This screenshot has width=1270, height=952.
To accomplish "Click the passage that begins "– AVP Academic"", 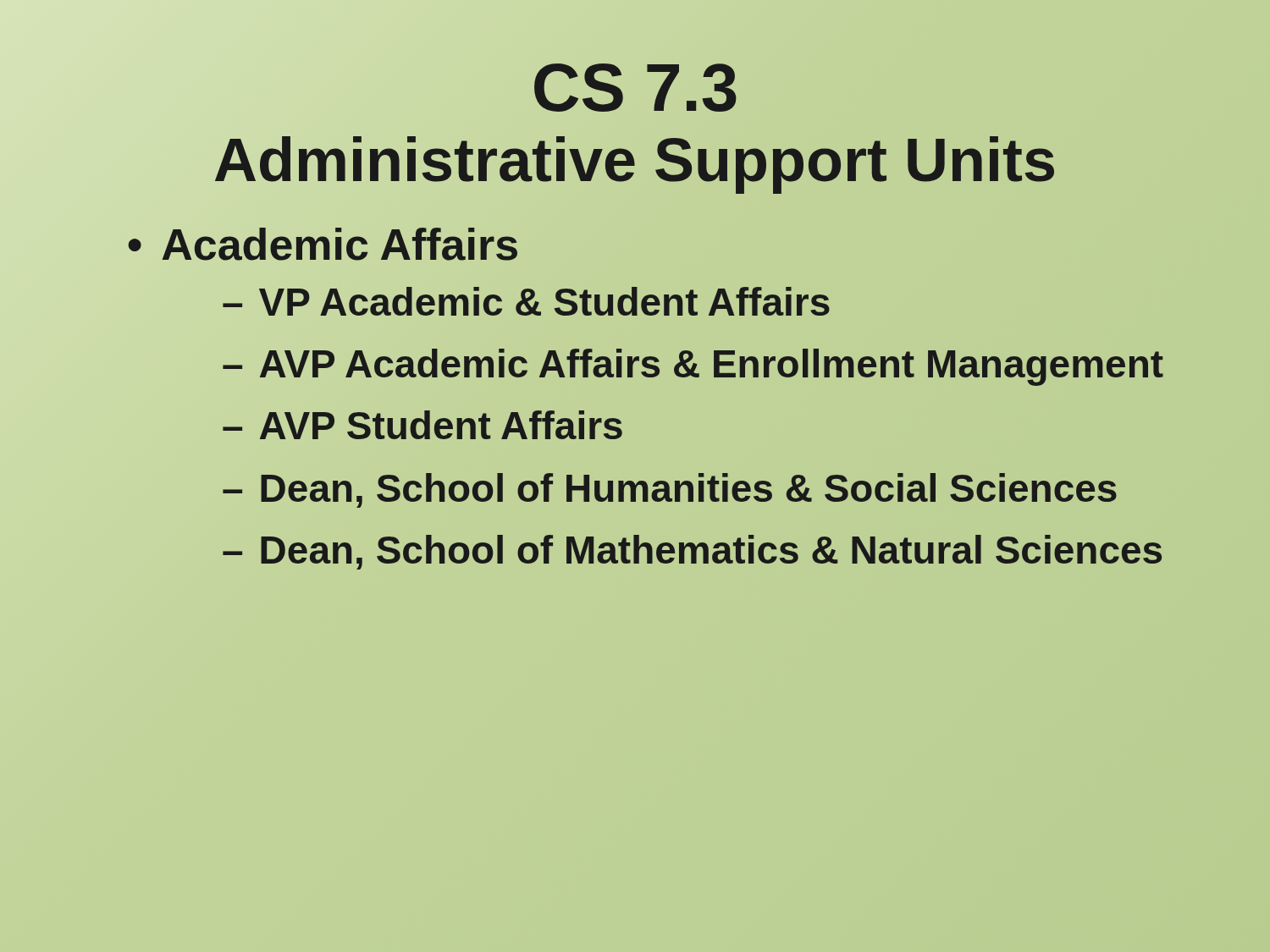I will click(693, 365).
